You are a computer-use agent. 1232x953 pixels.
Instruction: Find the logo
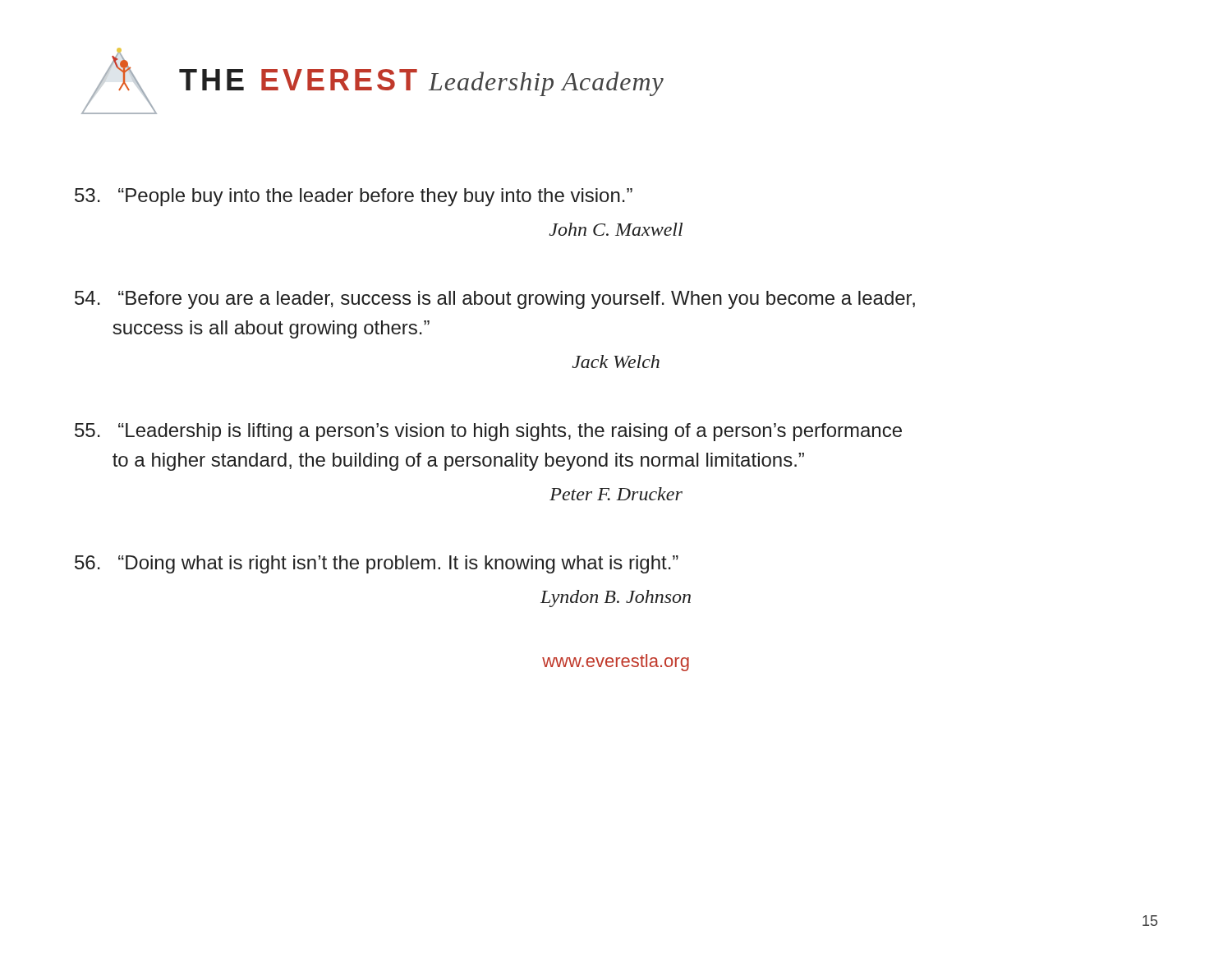point(369,81)
